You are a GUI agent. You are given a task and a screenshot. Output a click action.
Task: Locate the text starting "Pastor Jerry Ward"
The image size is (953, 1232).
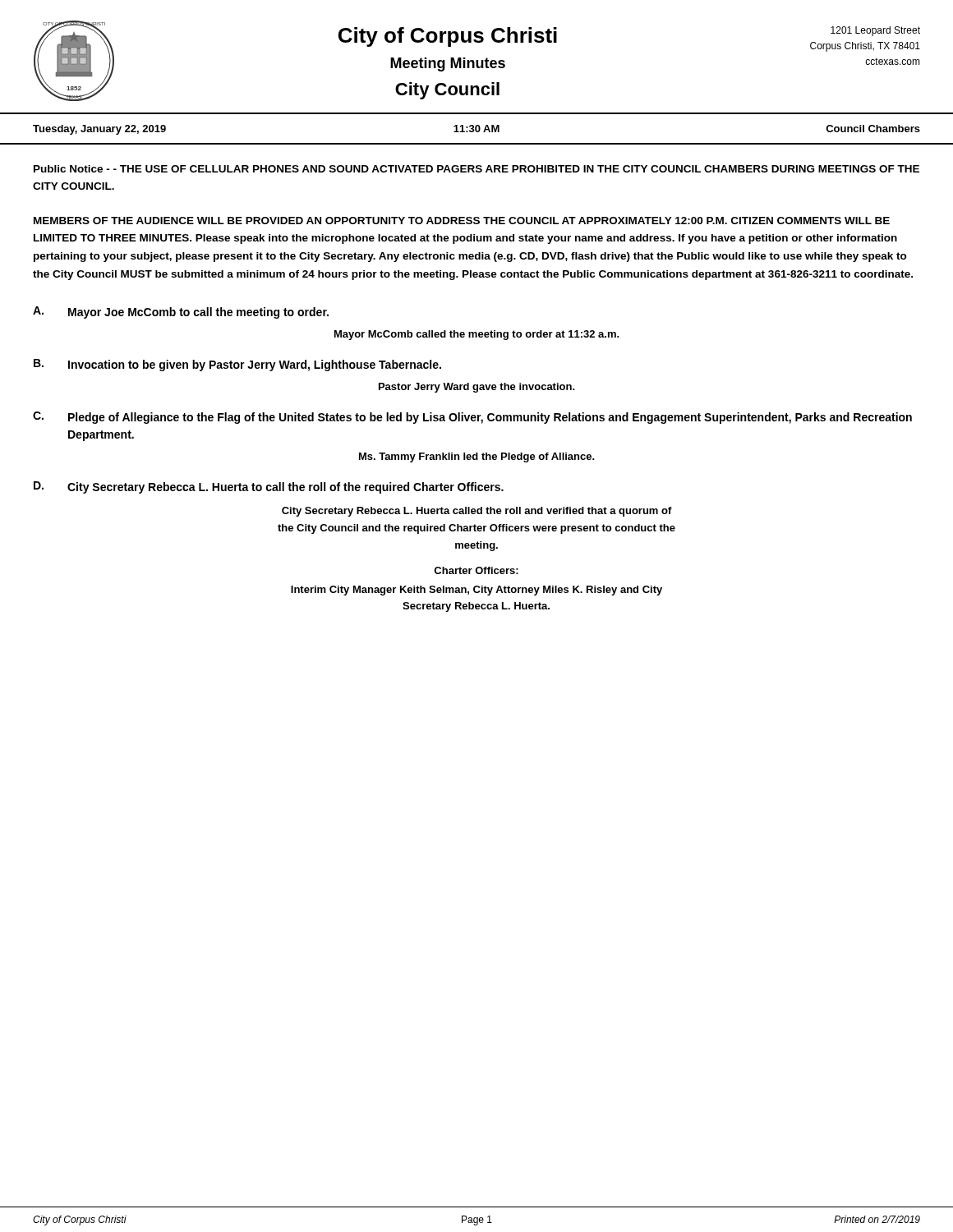tap(476, 387)
